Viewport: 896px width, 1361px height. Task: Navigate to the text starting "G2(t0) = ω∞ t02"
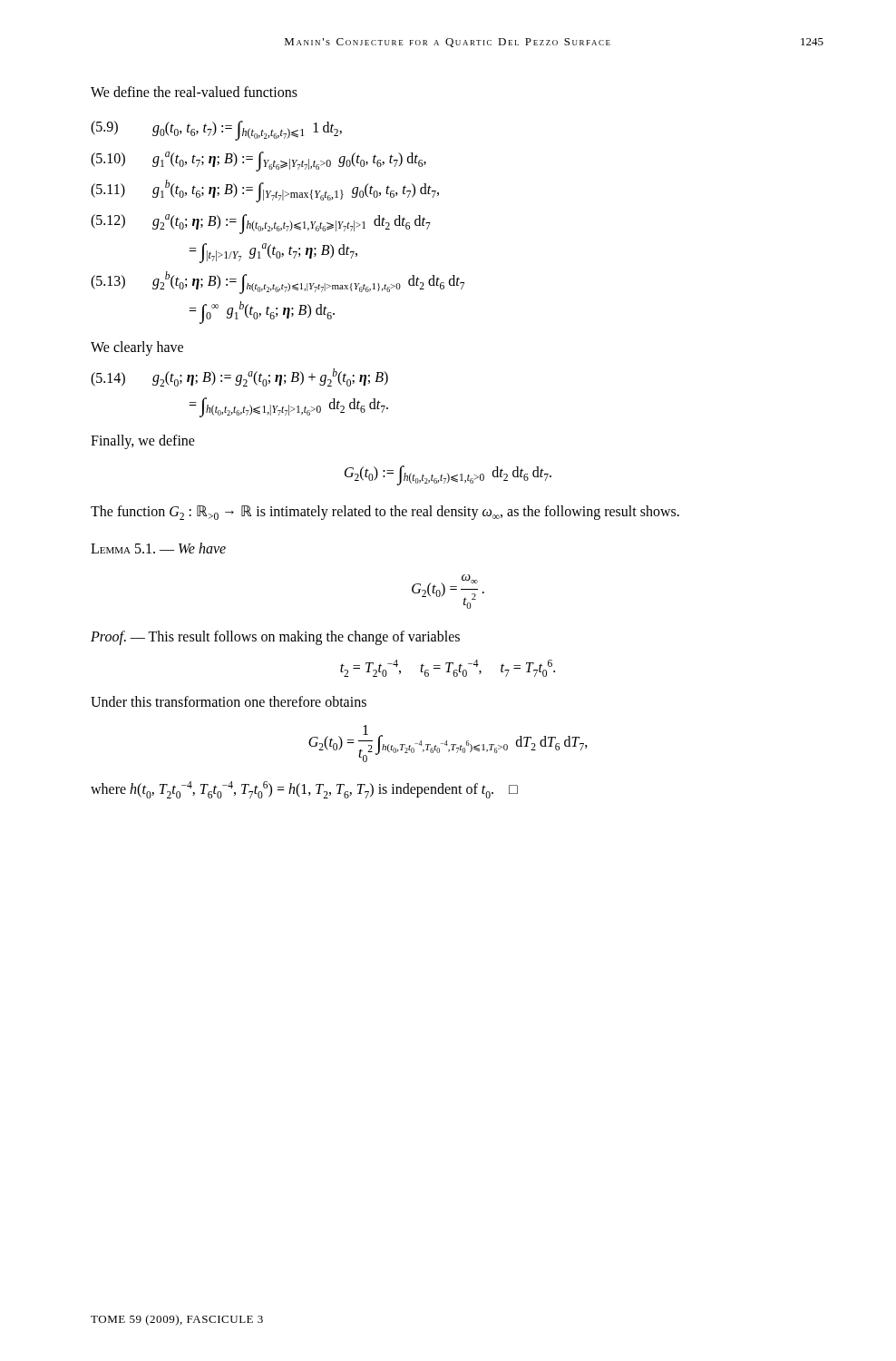click(x=448, y=591)
